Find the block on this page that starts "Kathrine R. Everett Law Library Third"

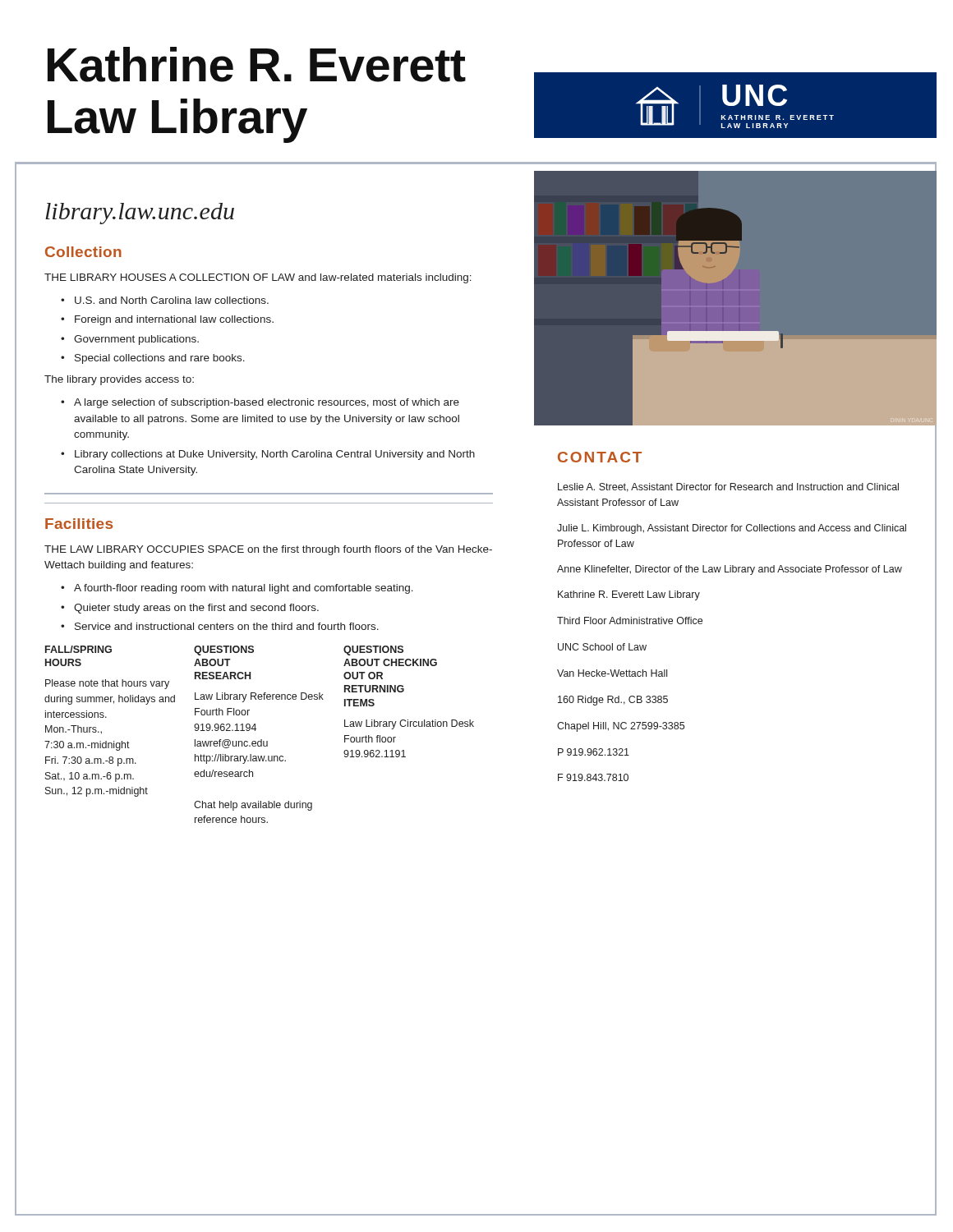[x=629, y=595]
